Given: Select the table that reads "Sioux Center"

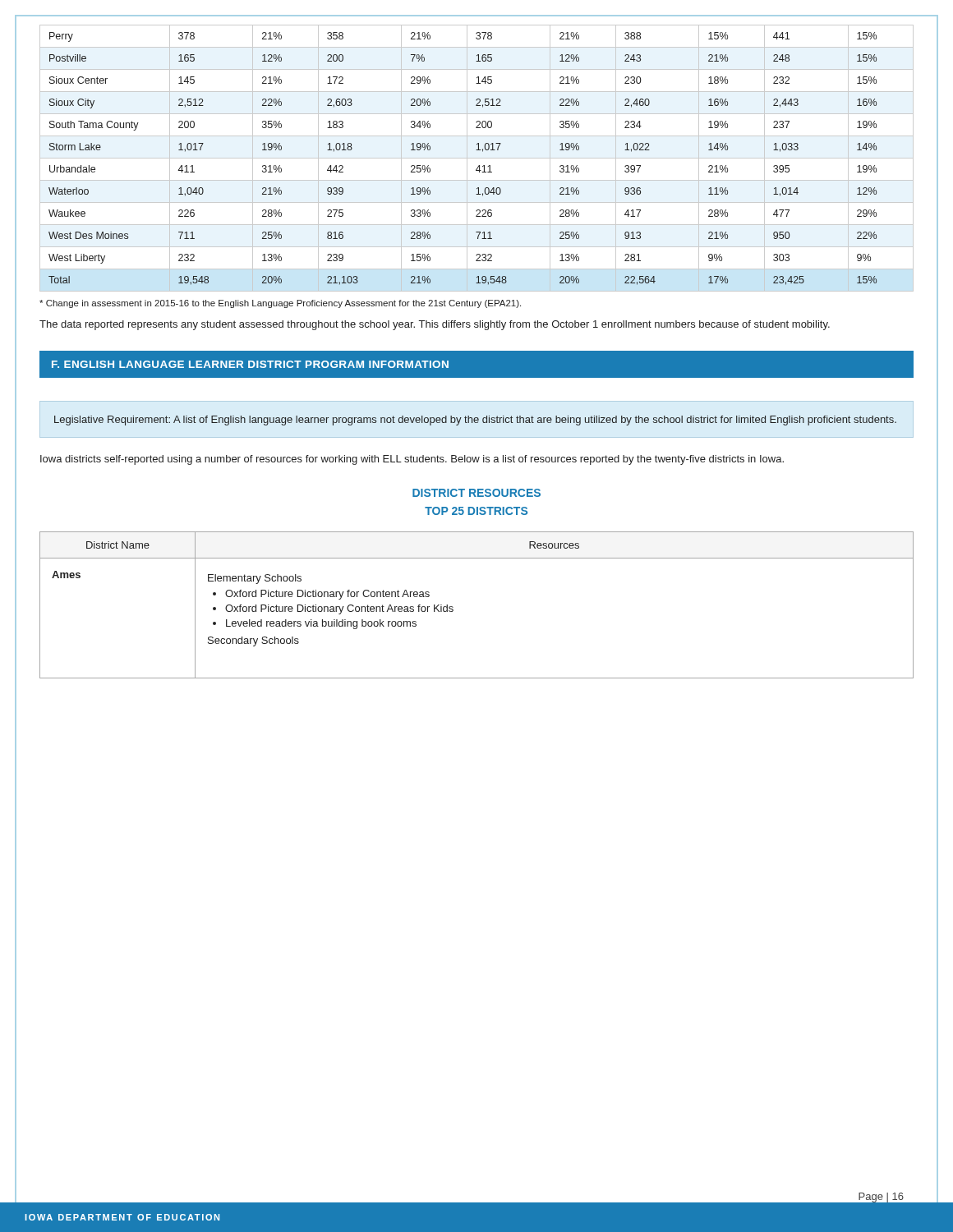Looking at the screenshot, I should tap(476, 158).
